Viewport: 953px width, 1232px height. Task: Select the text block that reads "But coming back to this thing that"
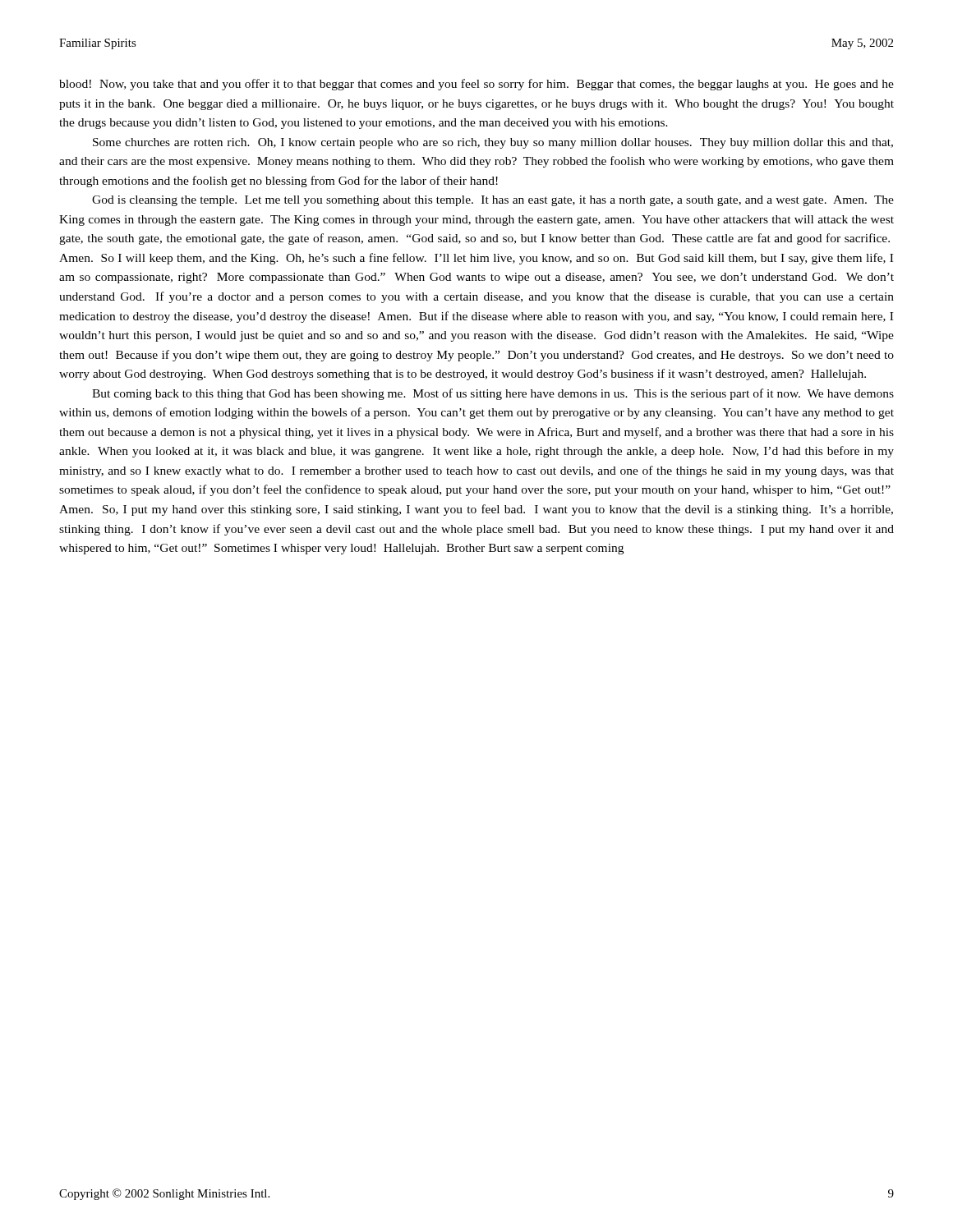476,470
